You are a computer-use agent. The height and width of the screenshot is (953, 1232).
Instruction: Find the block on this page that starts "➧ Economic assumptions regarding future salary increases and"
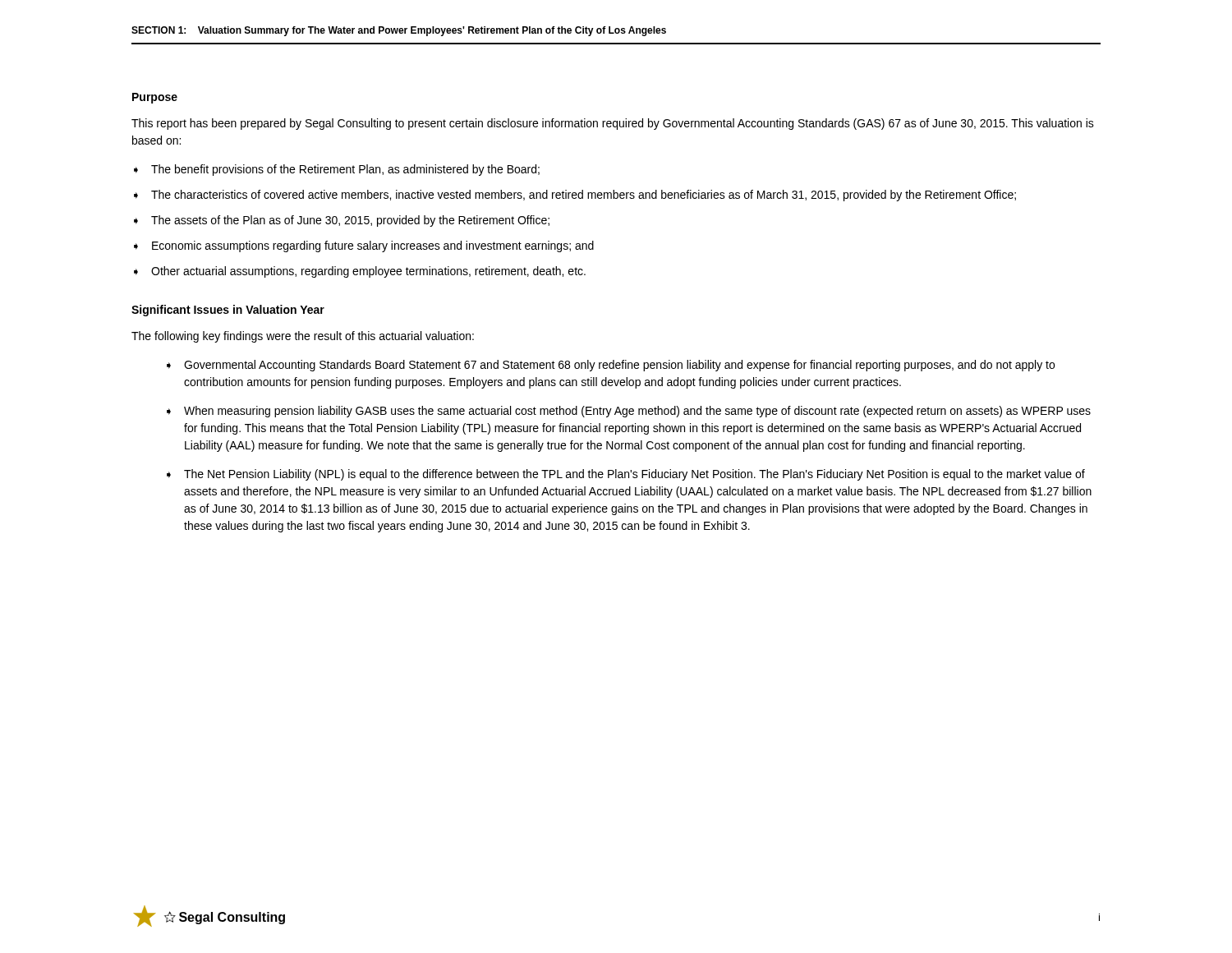pyautogui.click(x=364, y=246)
